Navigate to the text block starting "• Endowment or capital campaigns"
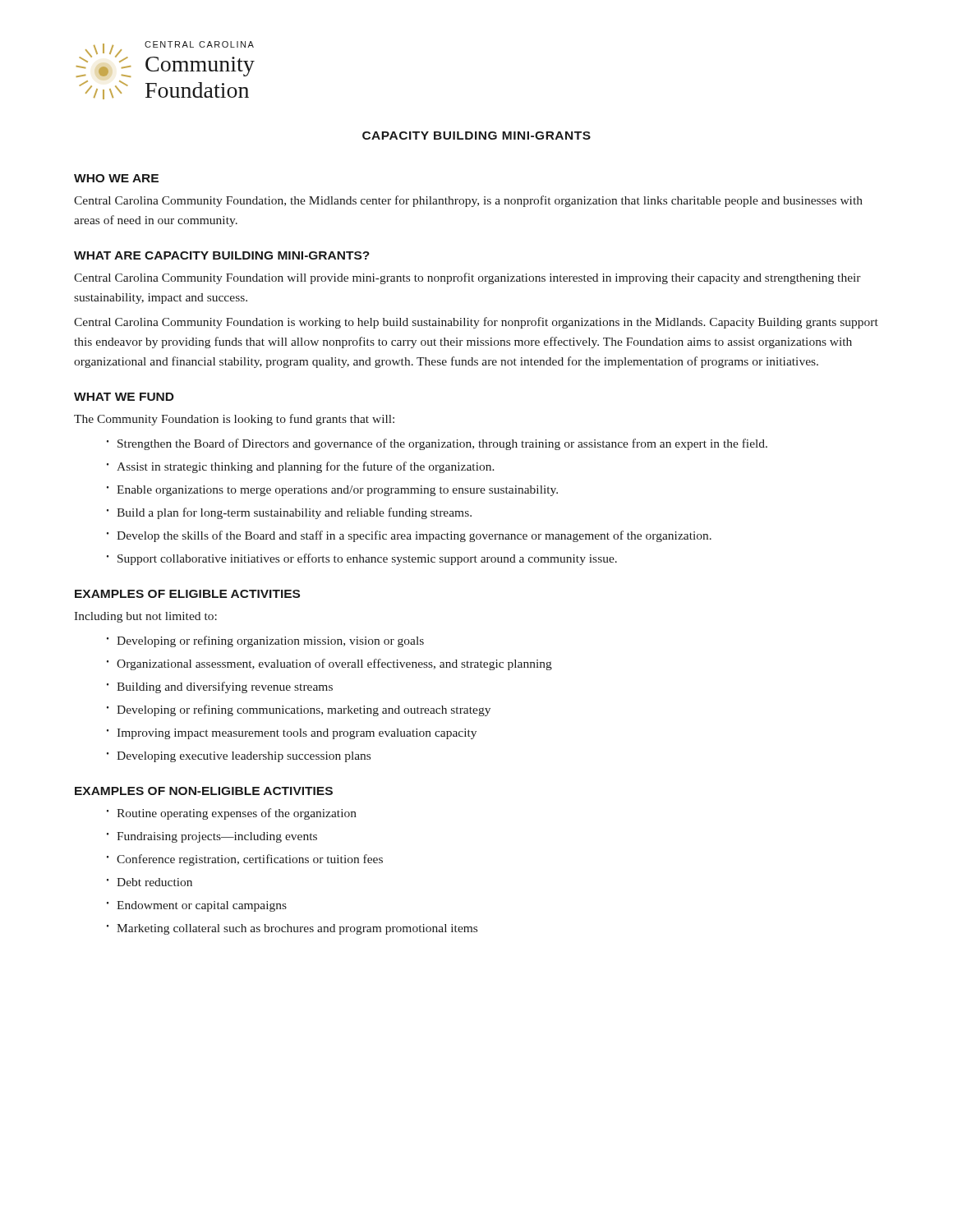The image size is (953, 1232). (197, 906)
